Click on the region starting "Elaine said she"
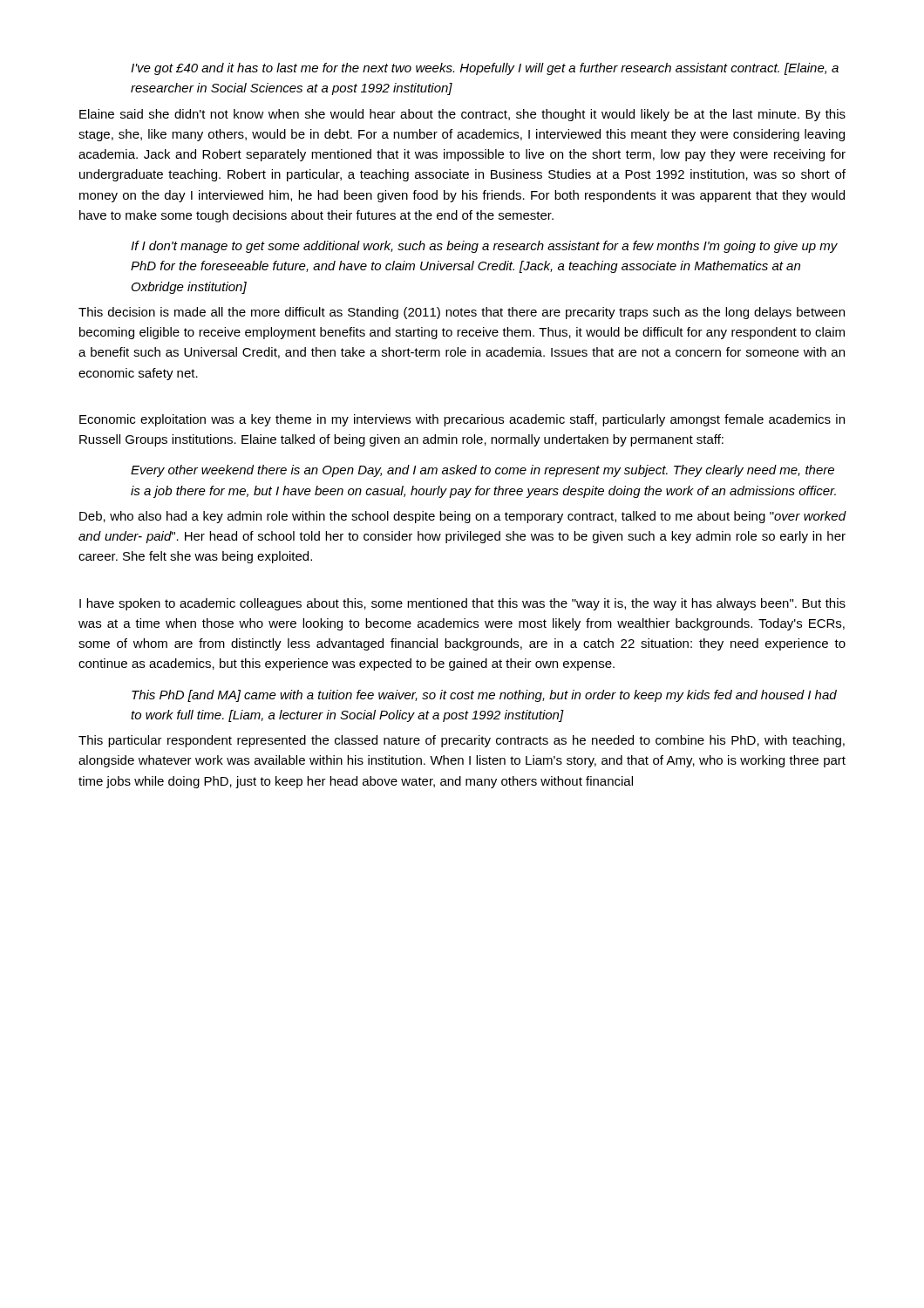924x1308 pixels. click(462, 164)
